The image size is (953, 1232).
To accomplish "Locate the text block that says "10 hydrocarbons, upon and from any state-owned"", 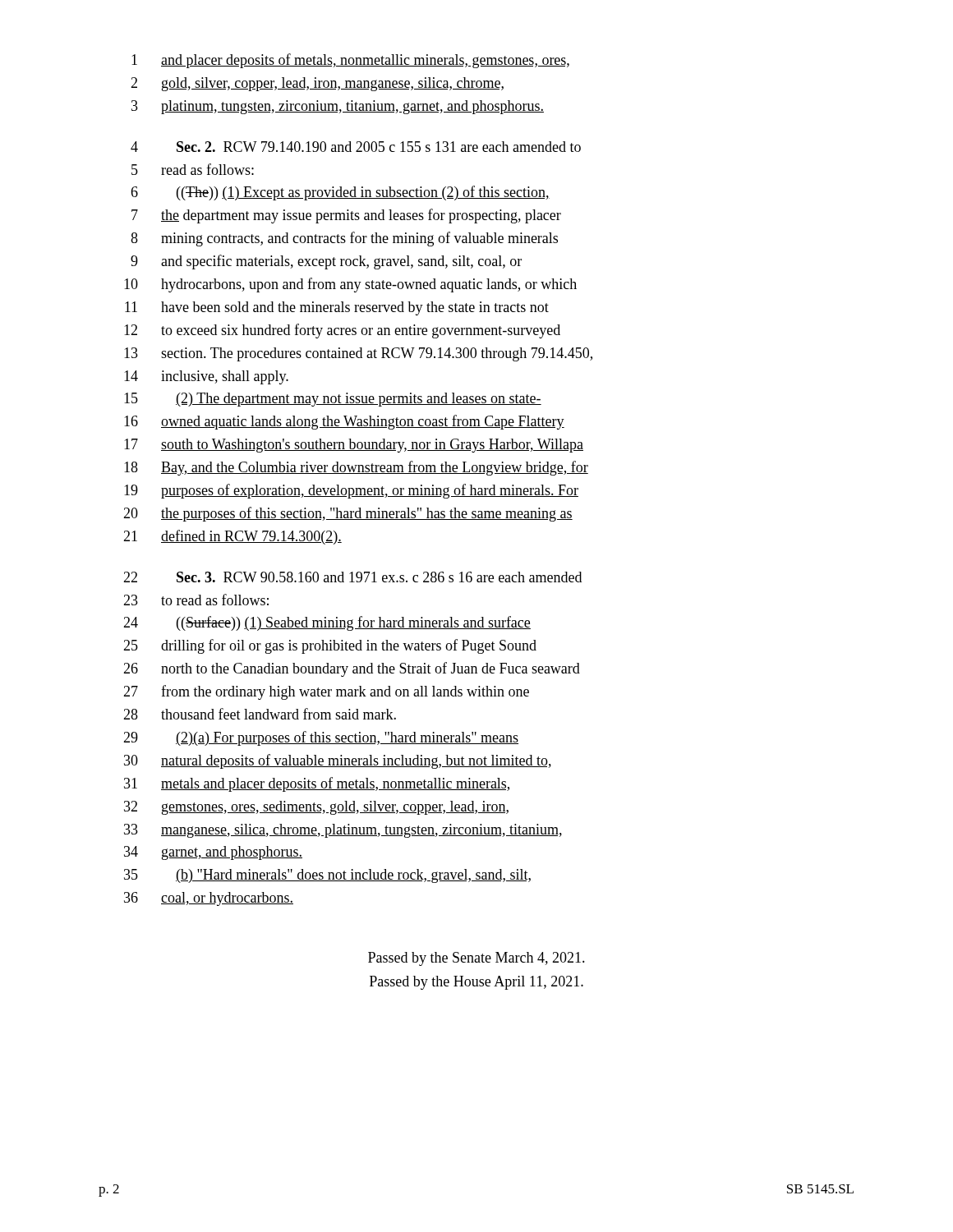I will click(x=476, y=285).
